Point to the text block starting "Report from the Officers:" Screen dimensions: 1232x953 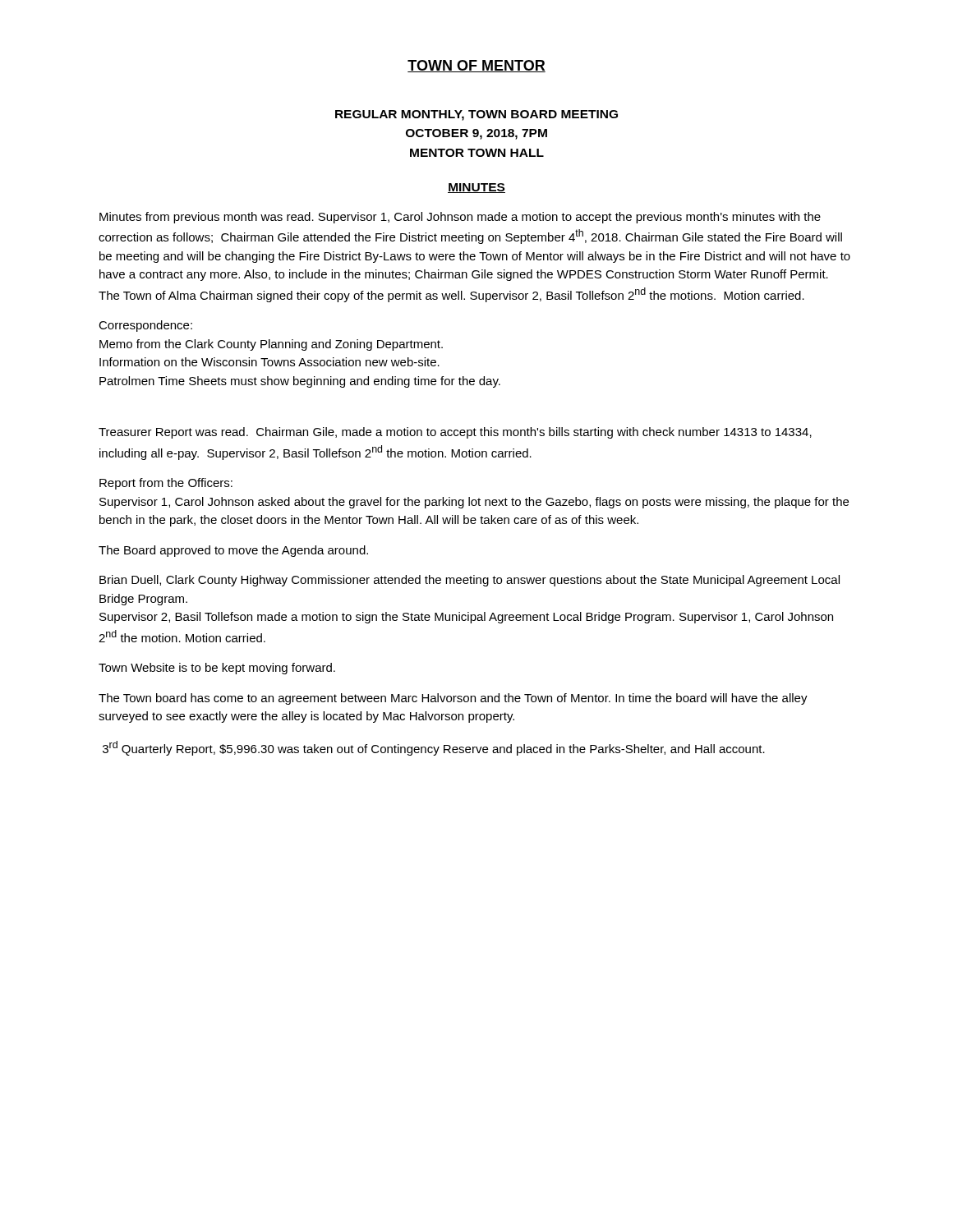point(474,501)
